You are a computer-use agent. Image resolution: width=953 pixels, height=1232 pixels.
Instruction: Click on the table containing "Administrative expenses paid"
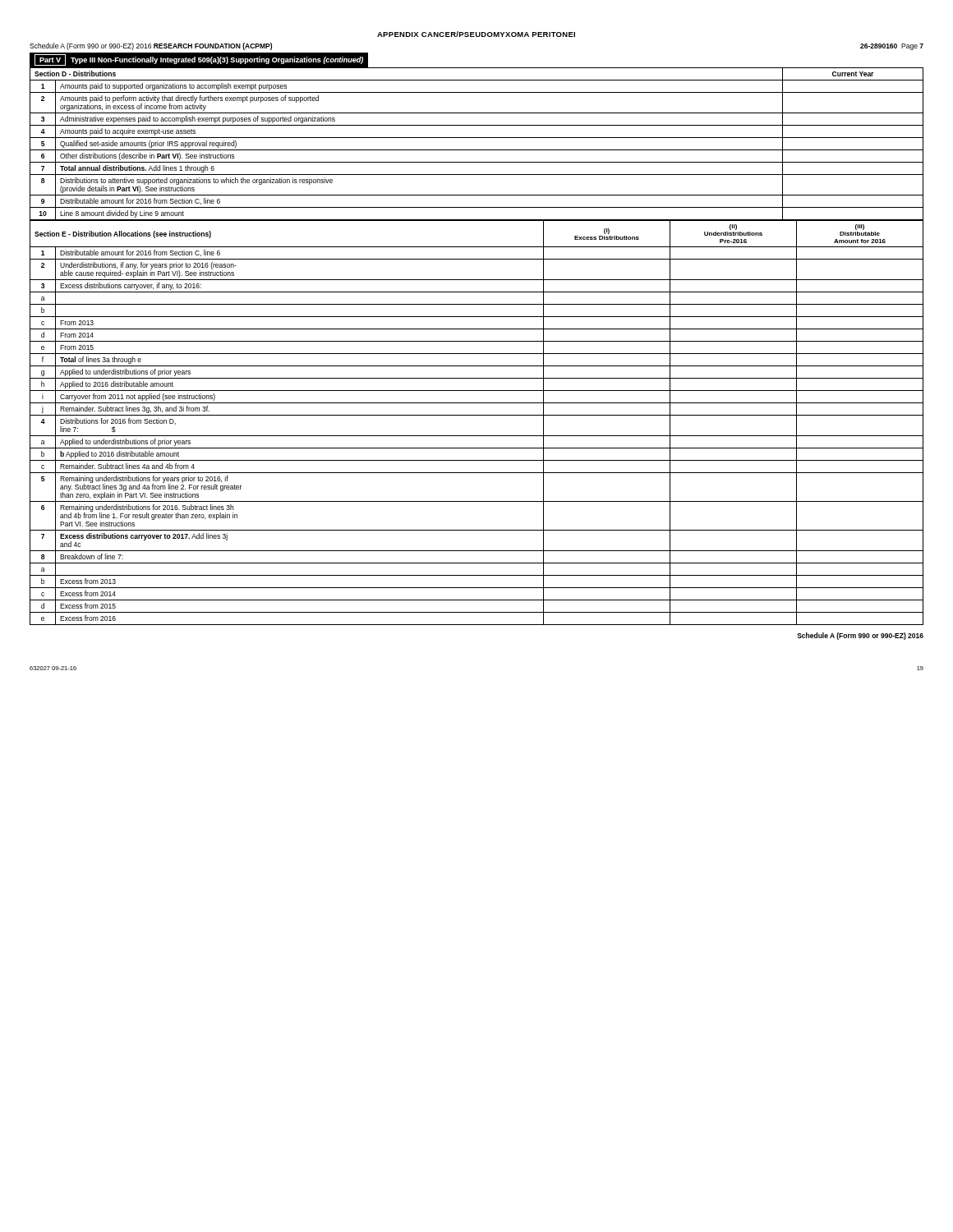(x=476, y=144)
